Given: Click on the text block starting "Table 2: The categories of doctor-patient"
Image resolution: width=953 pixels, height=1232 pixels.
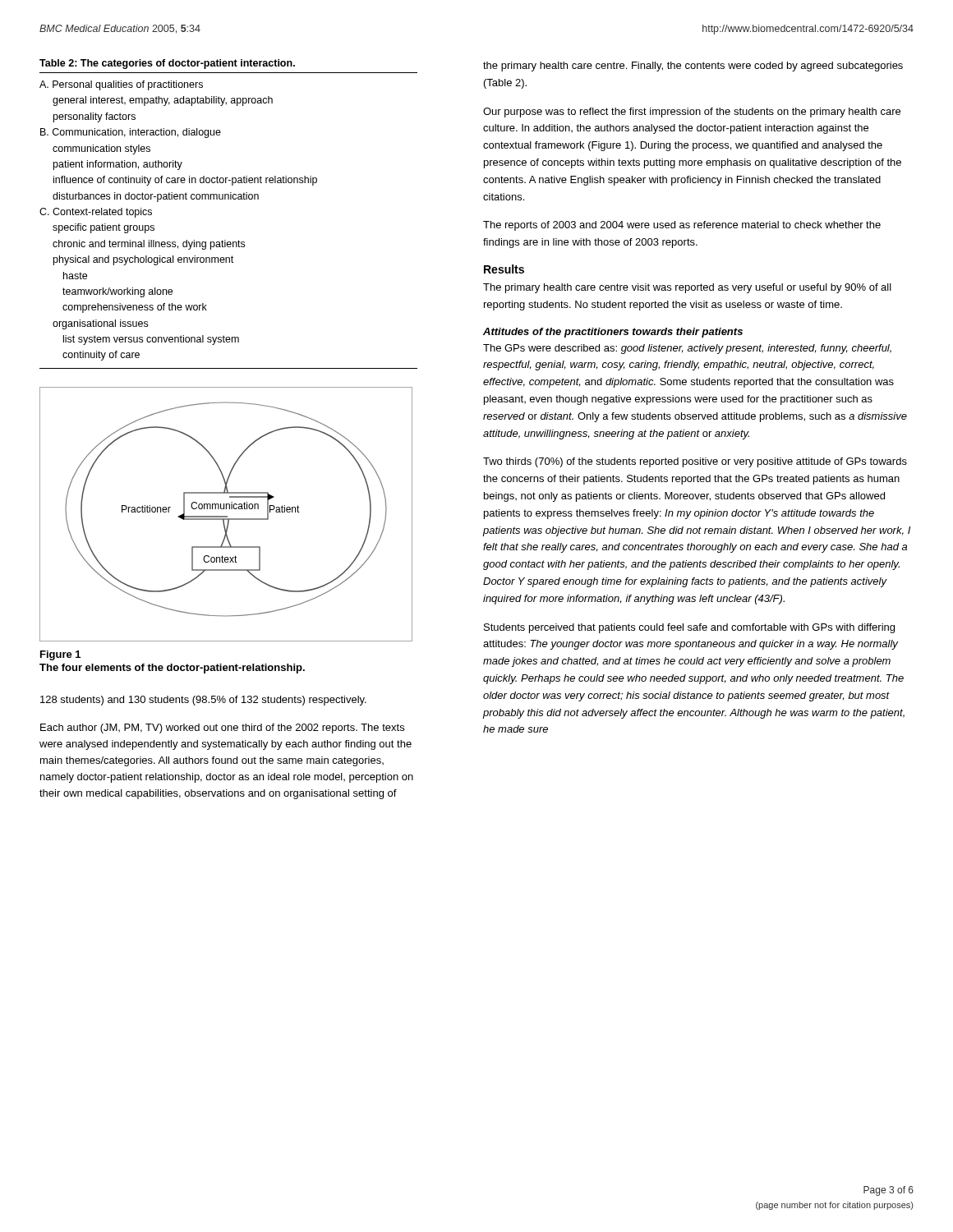Looking at the screenshot, I should (x=167, y=63).
